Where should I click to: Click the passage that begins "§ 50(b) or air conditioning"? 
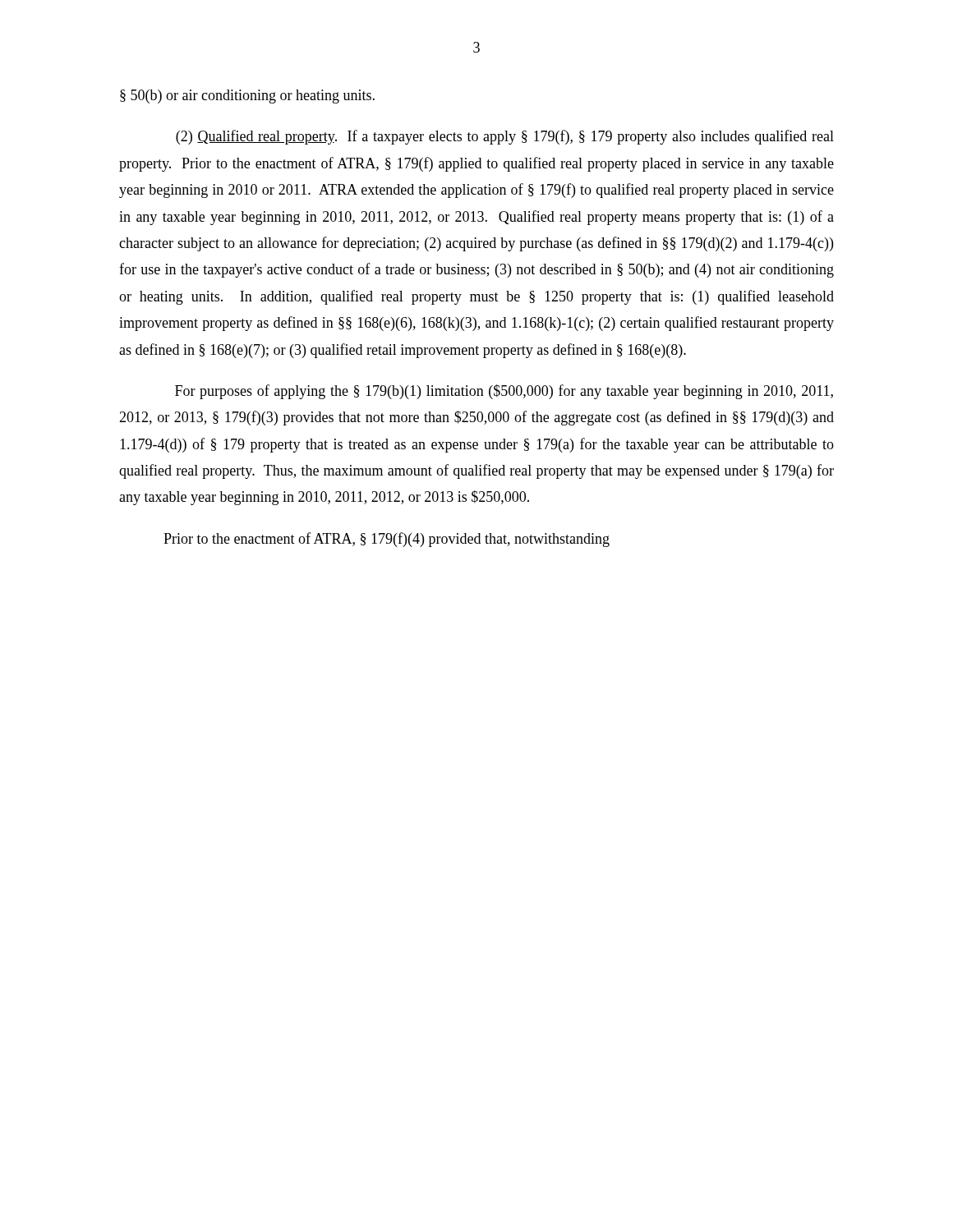click(247, 95)
